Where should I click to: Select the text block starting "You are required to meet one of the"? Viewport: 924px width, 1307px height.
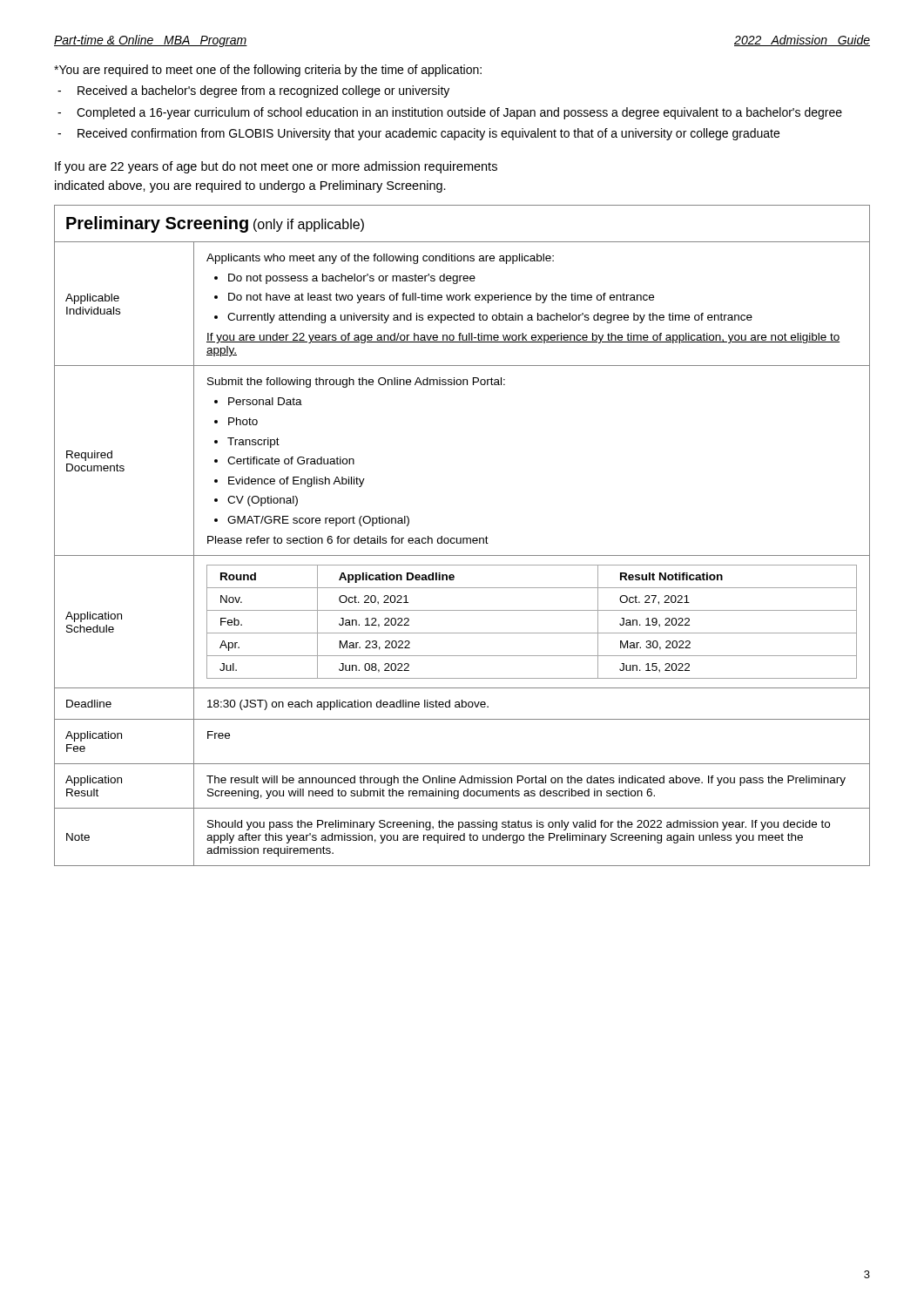(x=268, y=70)
